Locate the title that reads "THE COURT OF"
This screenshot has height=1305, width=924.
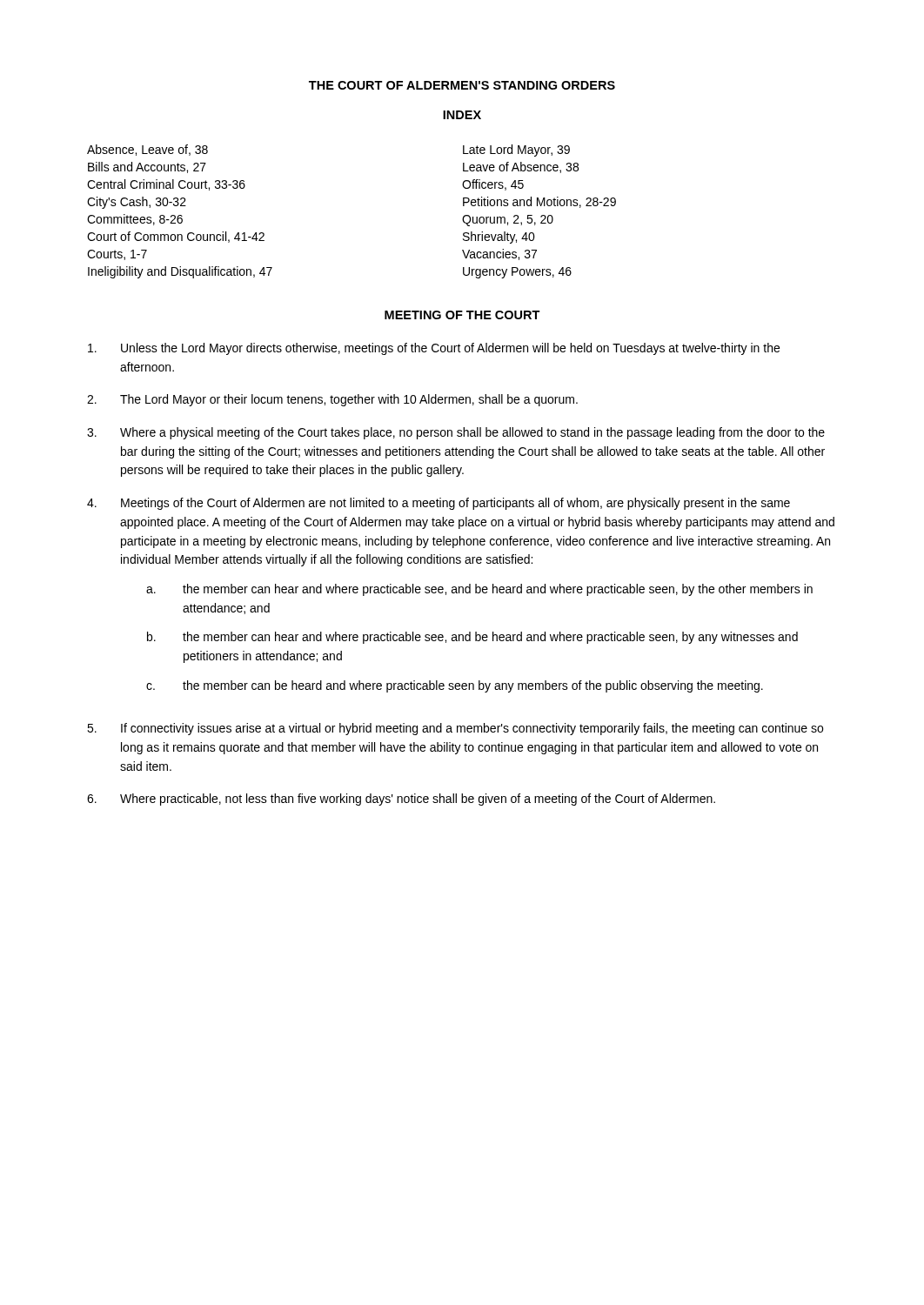(462, 85)
